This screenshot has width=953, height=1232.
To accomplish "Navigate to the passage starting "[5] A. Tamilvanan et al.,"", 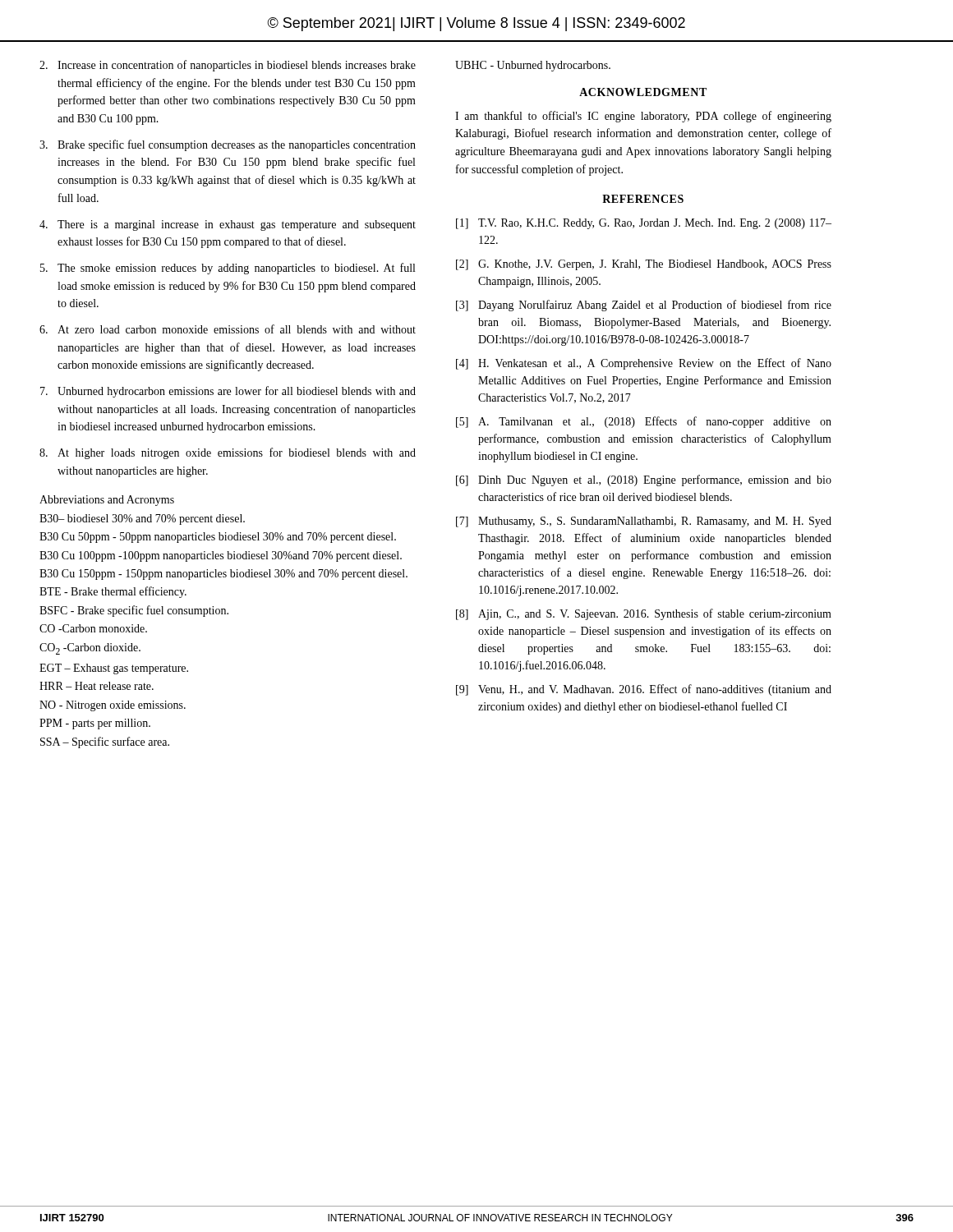I will [x=643, y=439].
